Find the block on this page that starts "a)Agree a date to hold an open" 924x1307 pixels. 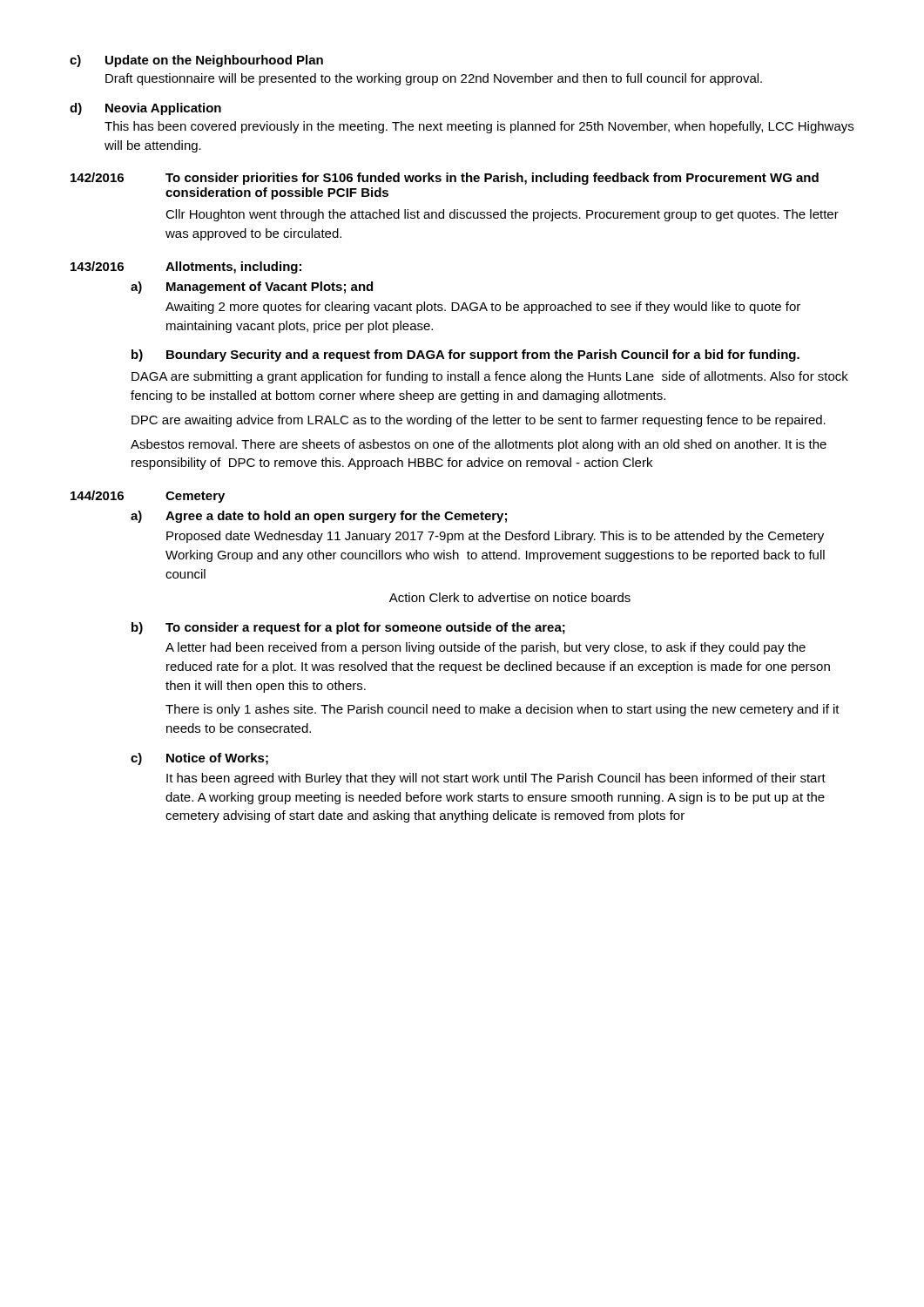point(492,558)
